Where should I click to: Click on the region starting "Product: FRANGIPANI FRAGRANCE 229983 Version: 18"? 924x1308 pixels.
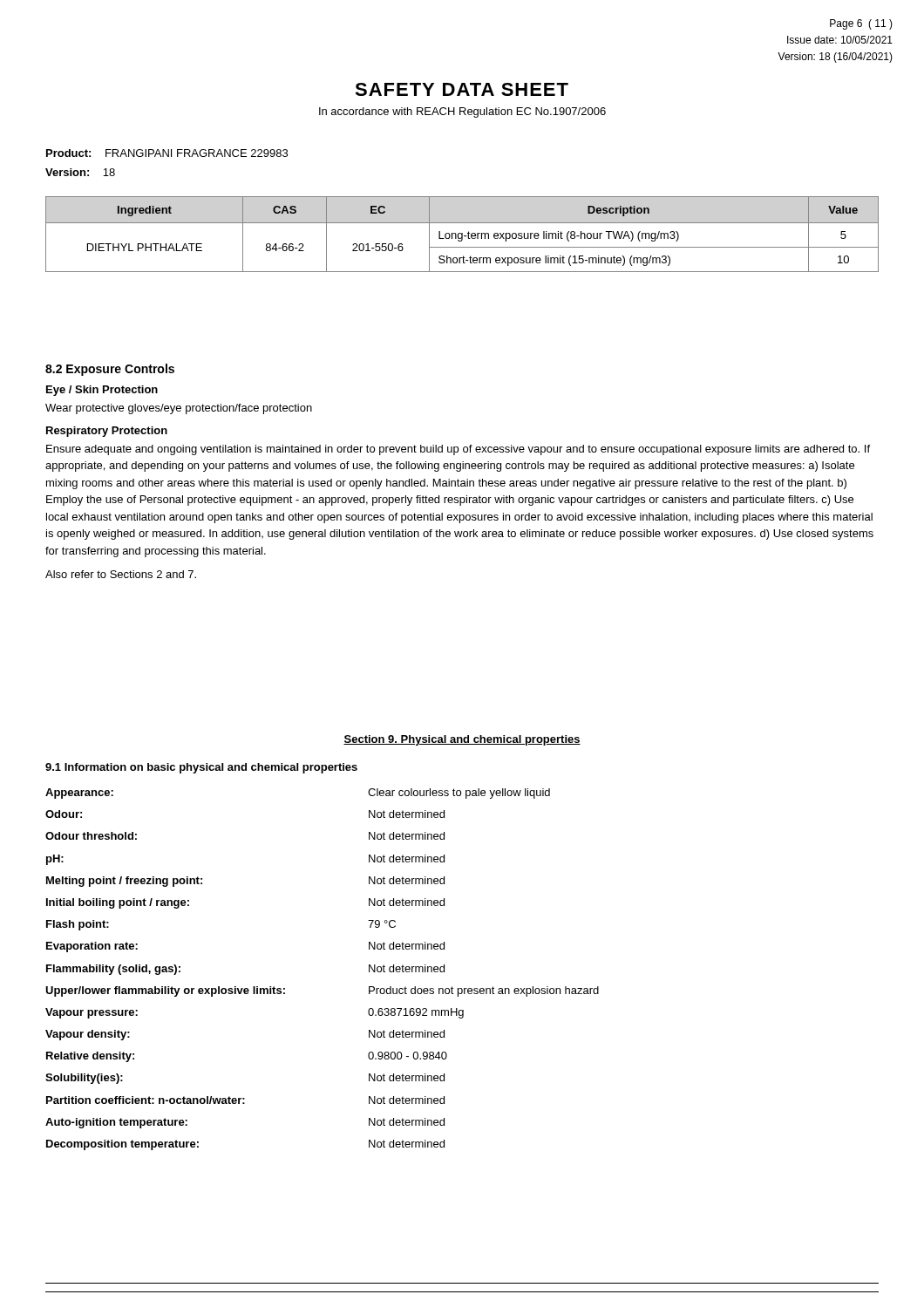pos(167,163)
